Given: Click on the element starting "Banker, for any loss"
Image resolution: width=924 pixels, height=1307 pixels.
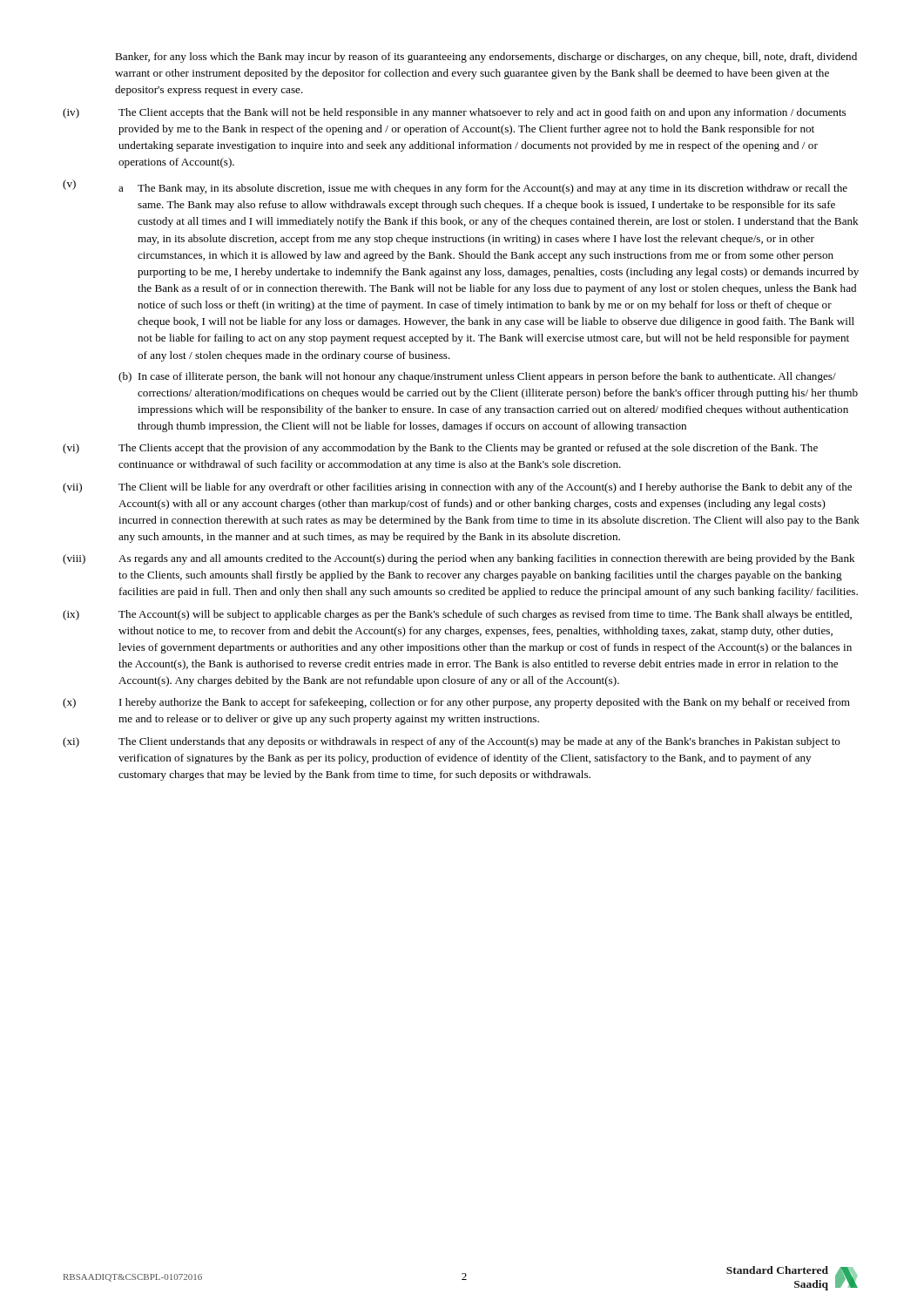Looking at the screenshot, I should (x=488, y=73).
